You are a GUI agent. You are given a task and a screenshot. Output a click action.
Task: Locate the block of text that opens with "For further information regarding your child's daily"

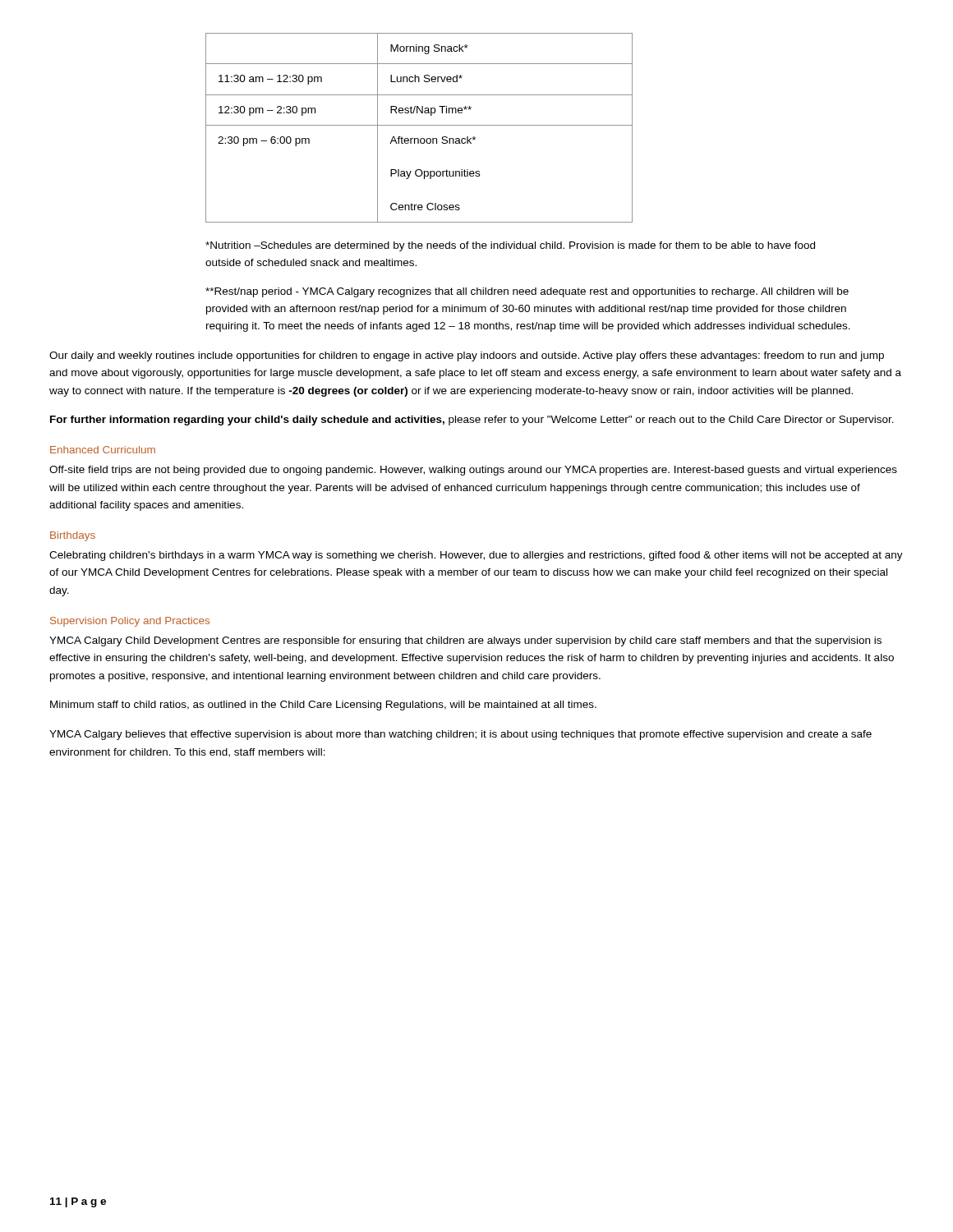[472, 420]
